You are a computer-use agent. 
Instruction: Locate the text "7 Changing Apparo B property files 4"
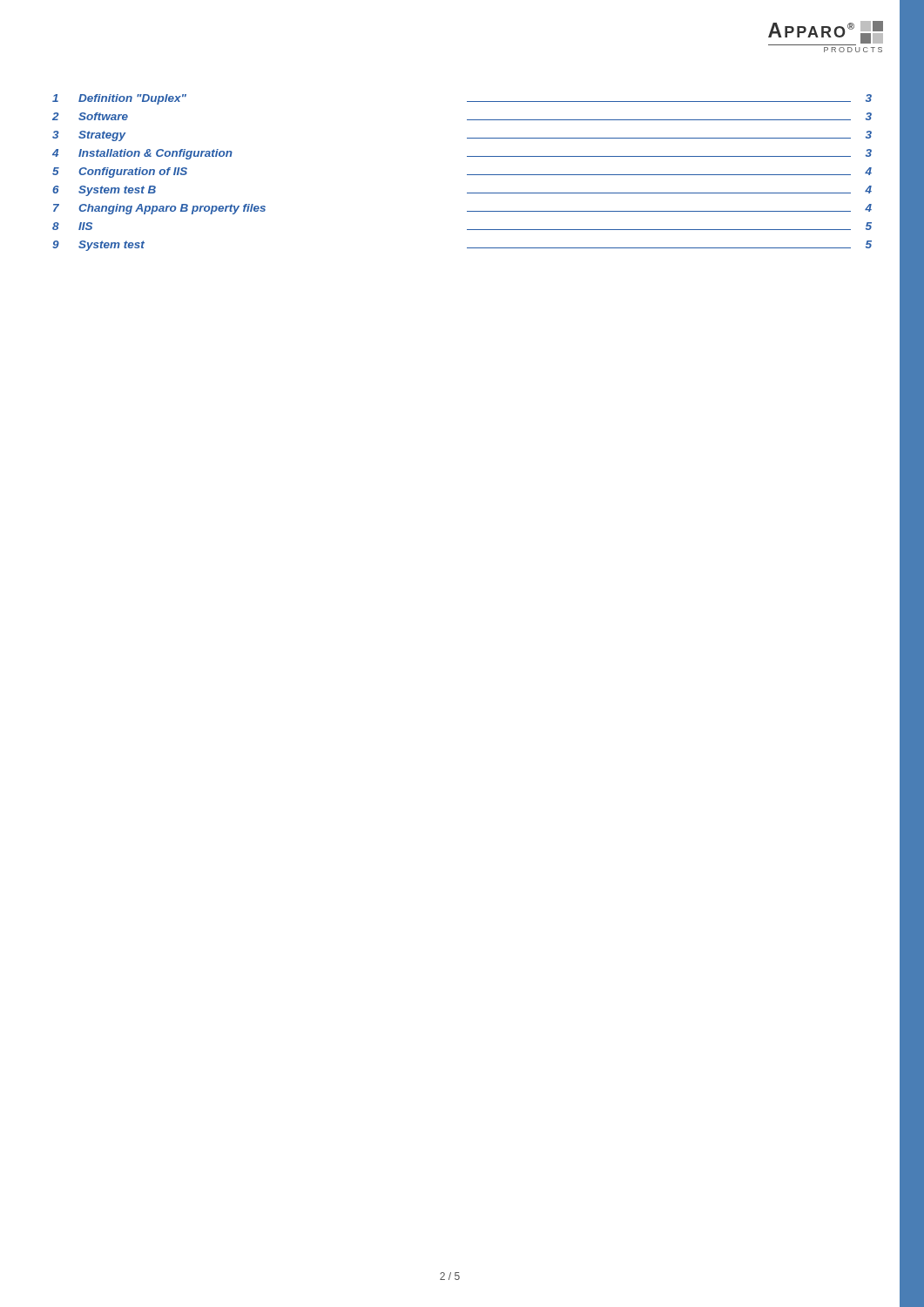click(x=462, y=208)
